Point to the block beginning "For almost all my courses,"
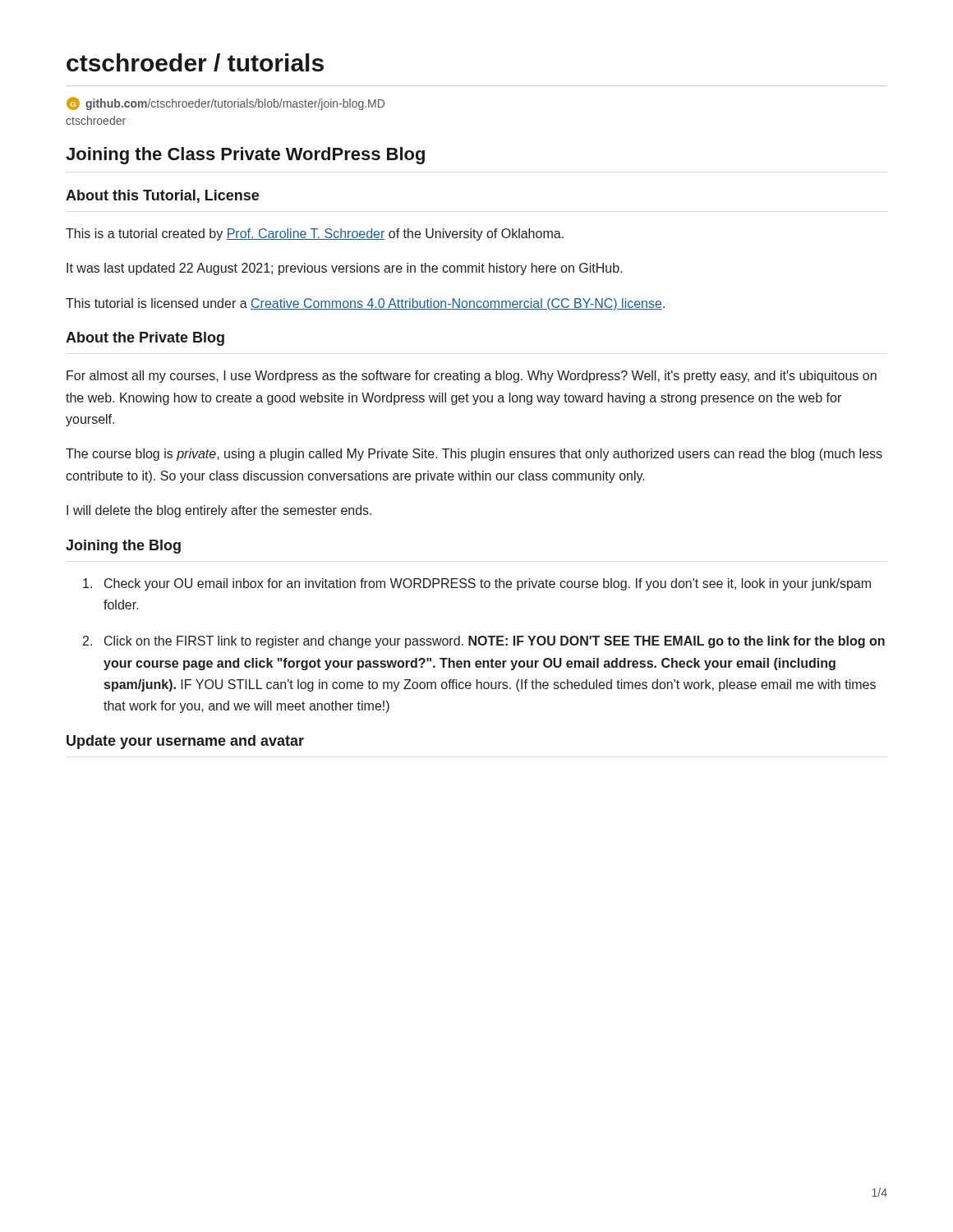953x1232 pixels. tap(471, 398)
